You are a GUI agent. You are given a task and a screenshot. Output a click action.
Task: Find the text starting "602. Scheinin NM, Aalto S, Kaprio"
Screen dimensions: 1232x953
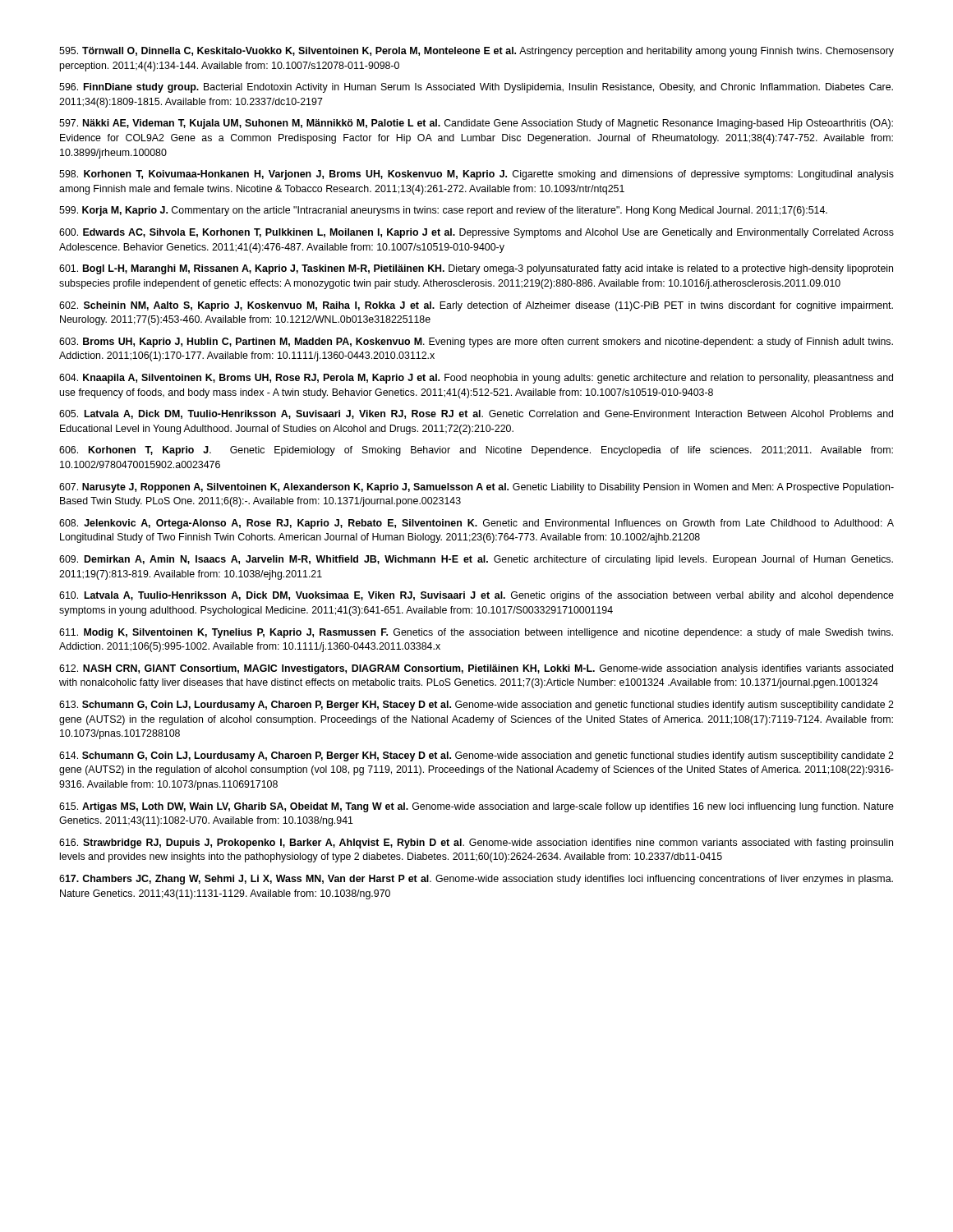pos(476,312)
